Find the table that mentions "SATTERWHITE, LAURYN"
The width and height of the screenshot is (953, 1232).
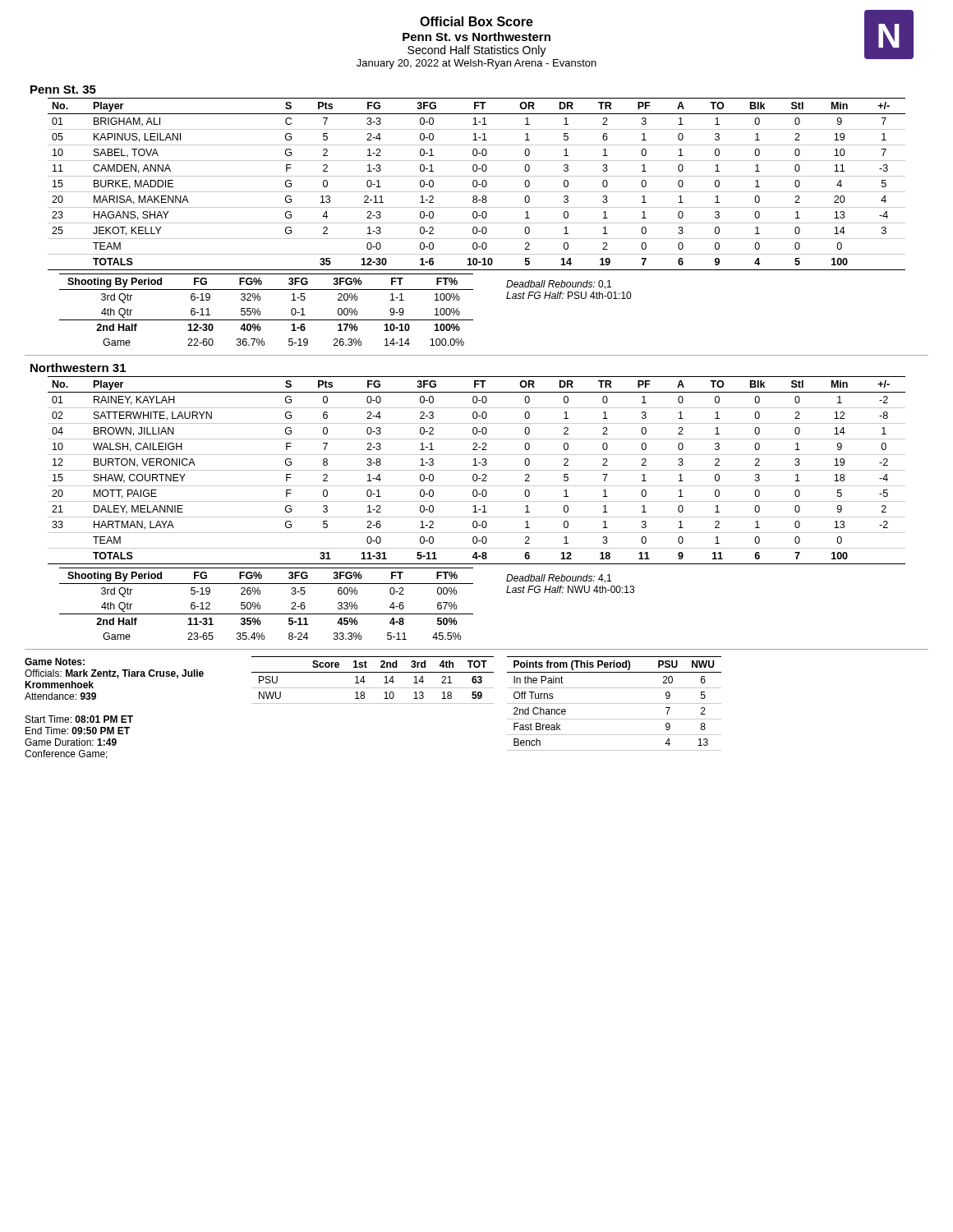(476, 470)
